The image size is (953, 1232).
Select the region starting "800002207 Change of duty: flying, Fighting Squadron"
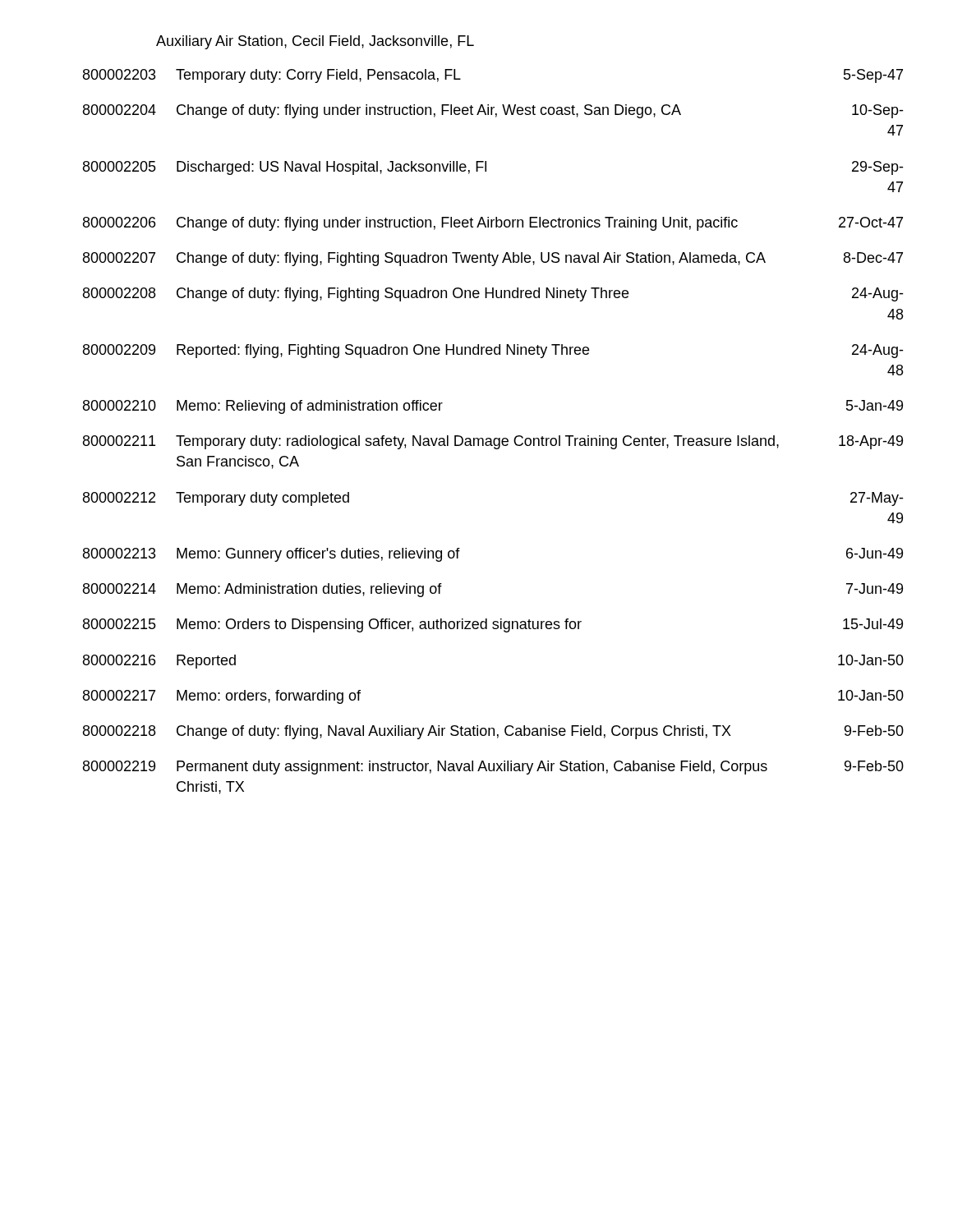click(476, 258)
